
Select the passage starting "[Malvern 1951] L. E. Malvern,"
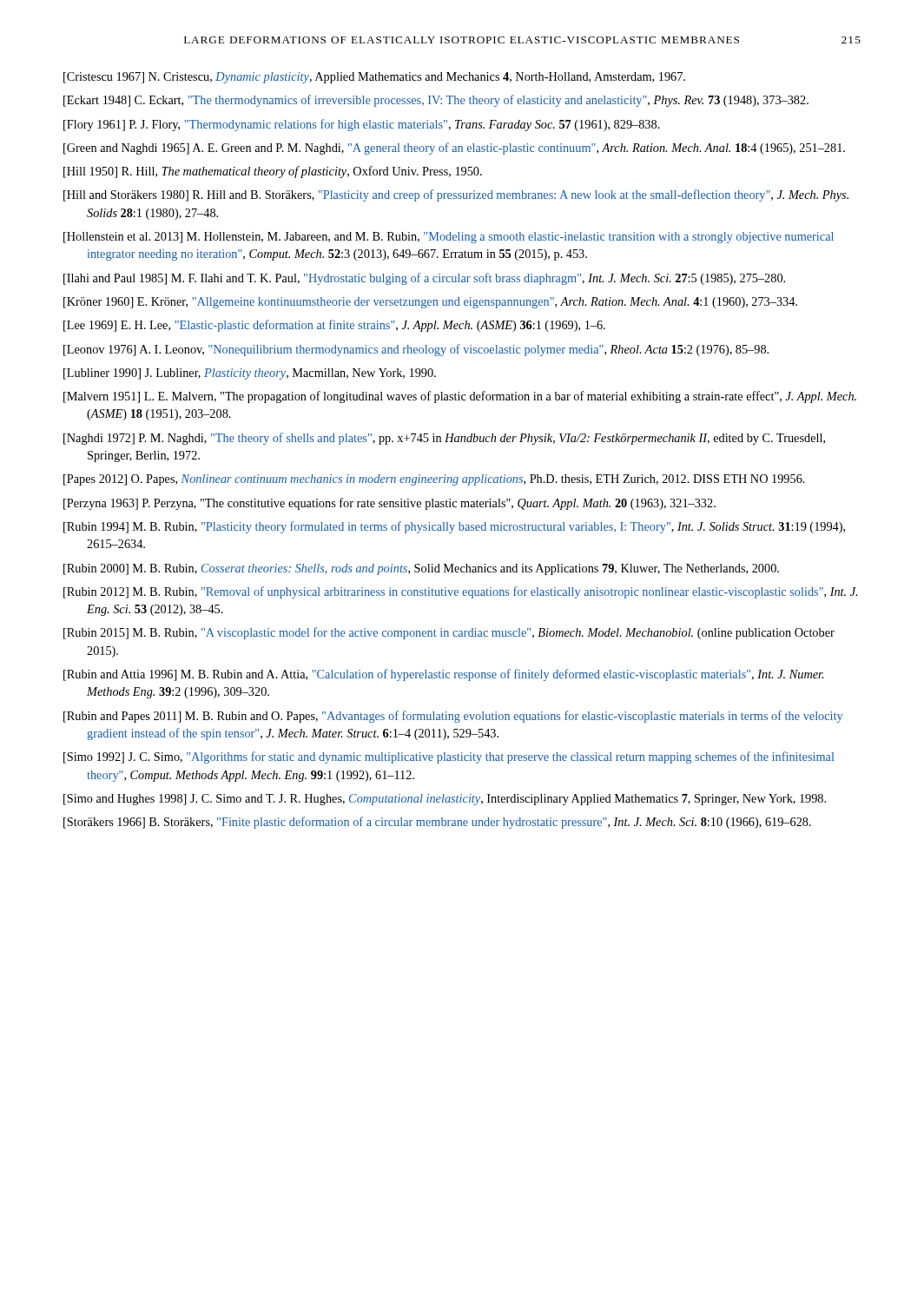(x=460, y=405)
